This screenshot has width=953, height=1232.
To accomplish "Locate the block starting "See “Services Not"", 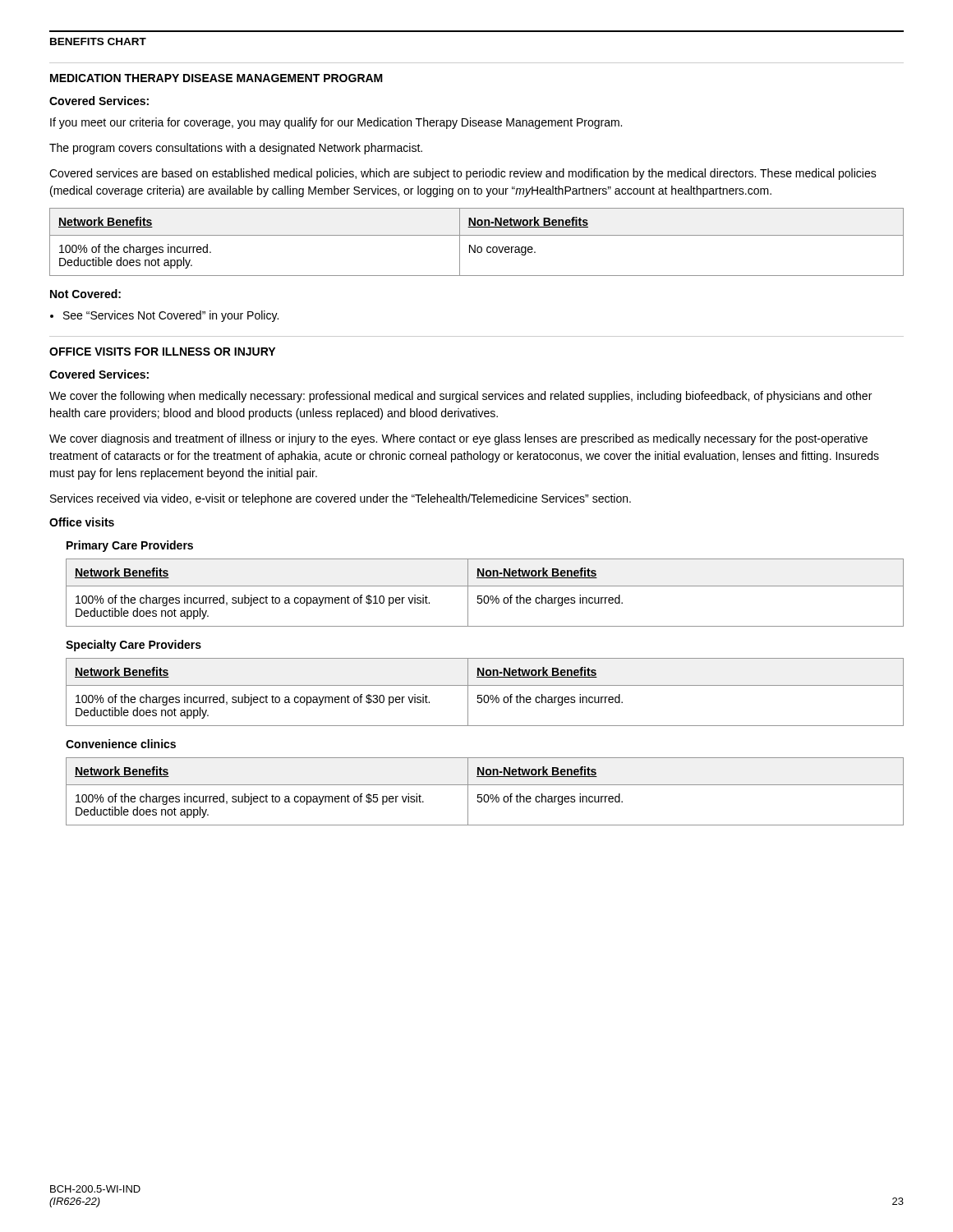I will (x=171, y=316).
